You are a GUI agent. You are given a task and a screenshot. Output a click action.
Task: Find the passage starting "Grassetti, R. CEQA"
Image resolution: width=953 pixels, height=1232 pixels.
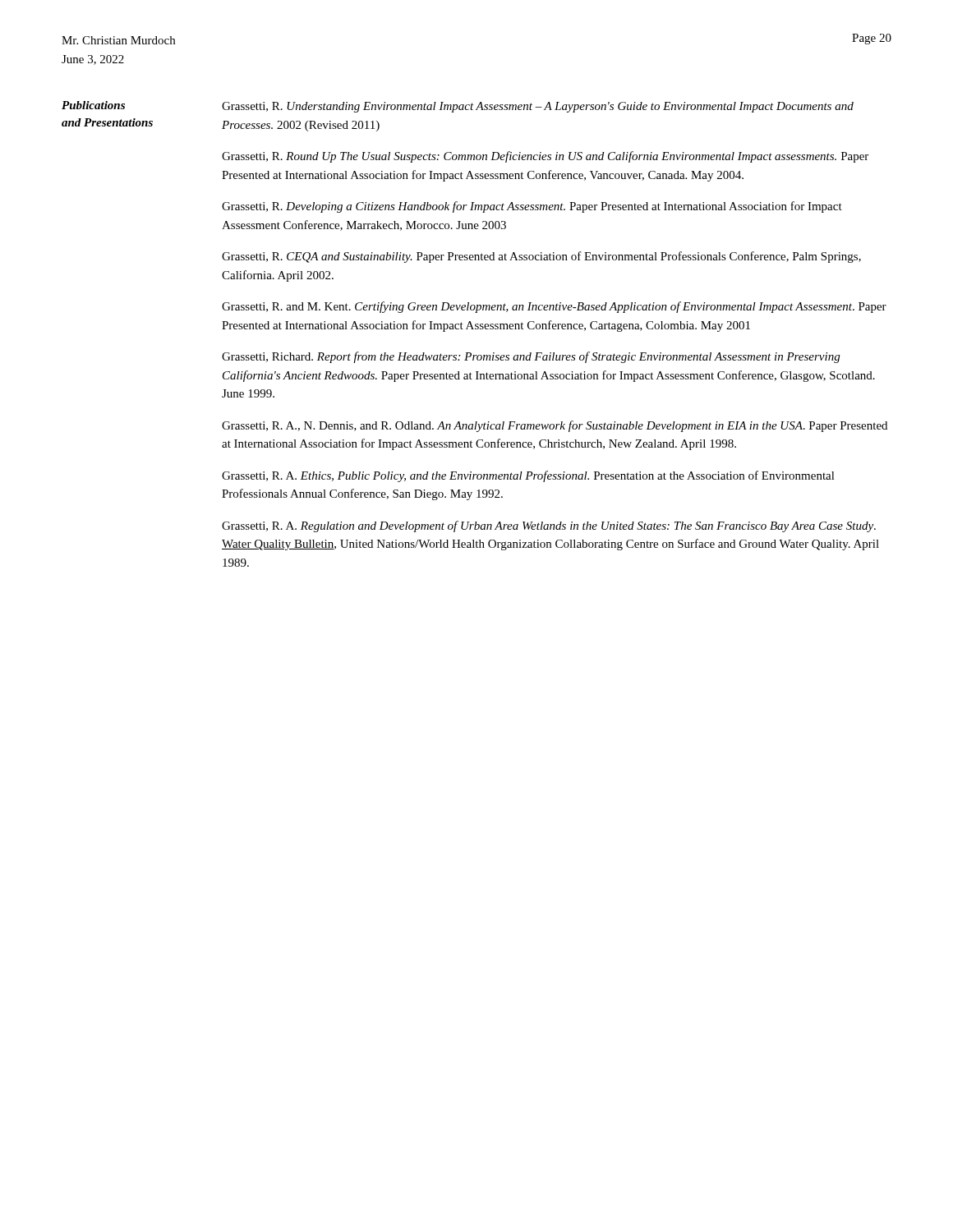[x=557, y=266]
